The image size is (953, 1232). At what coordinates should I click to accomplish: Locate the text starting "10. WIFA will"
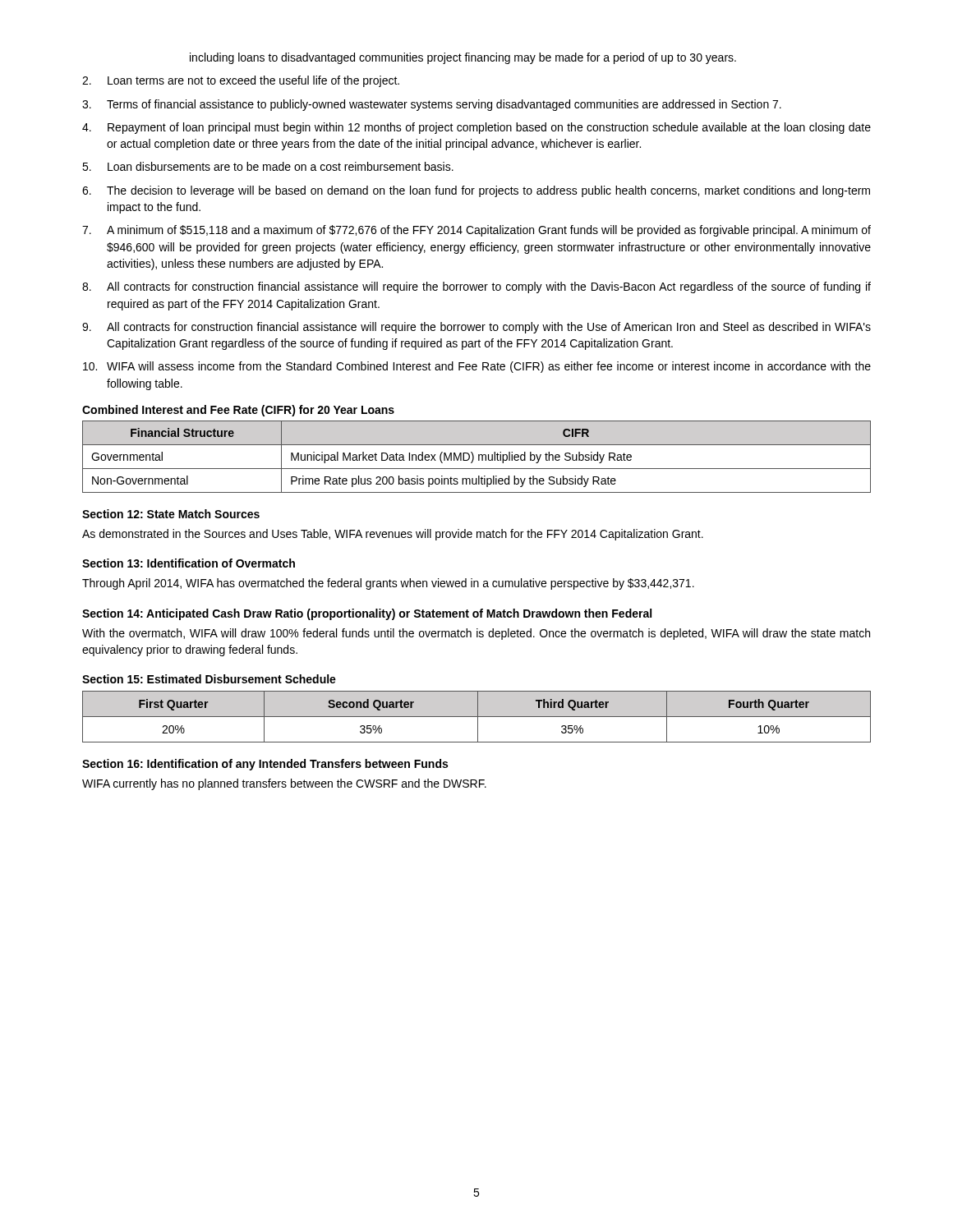pyautogui.click(x=476, y=375)
